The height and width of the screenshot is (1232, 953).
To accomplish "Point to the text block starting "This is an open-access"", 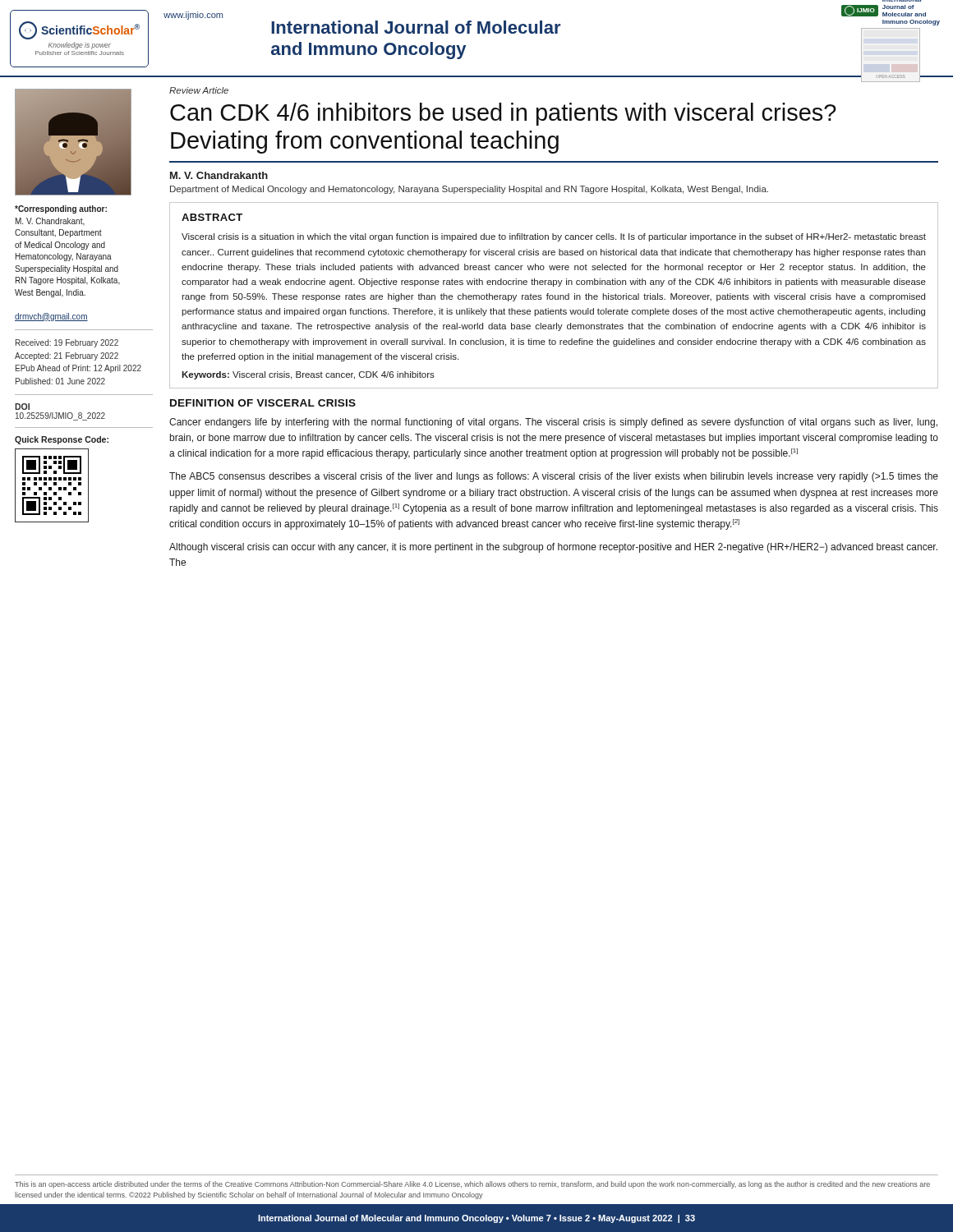I will [x=473, y=1190].
